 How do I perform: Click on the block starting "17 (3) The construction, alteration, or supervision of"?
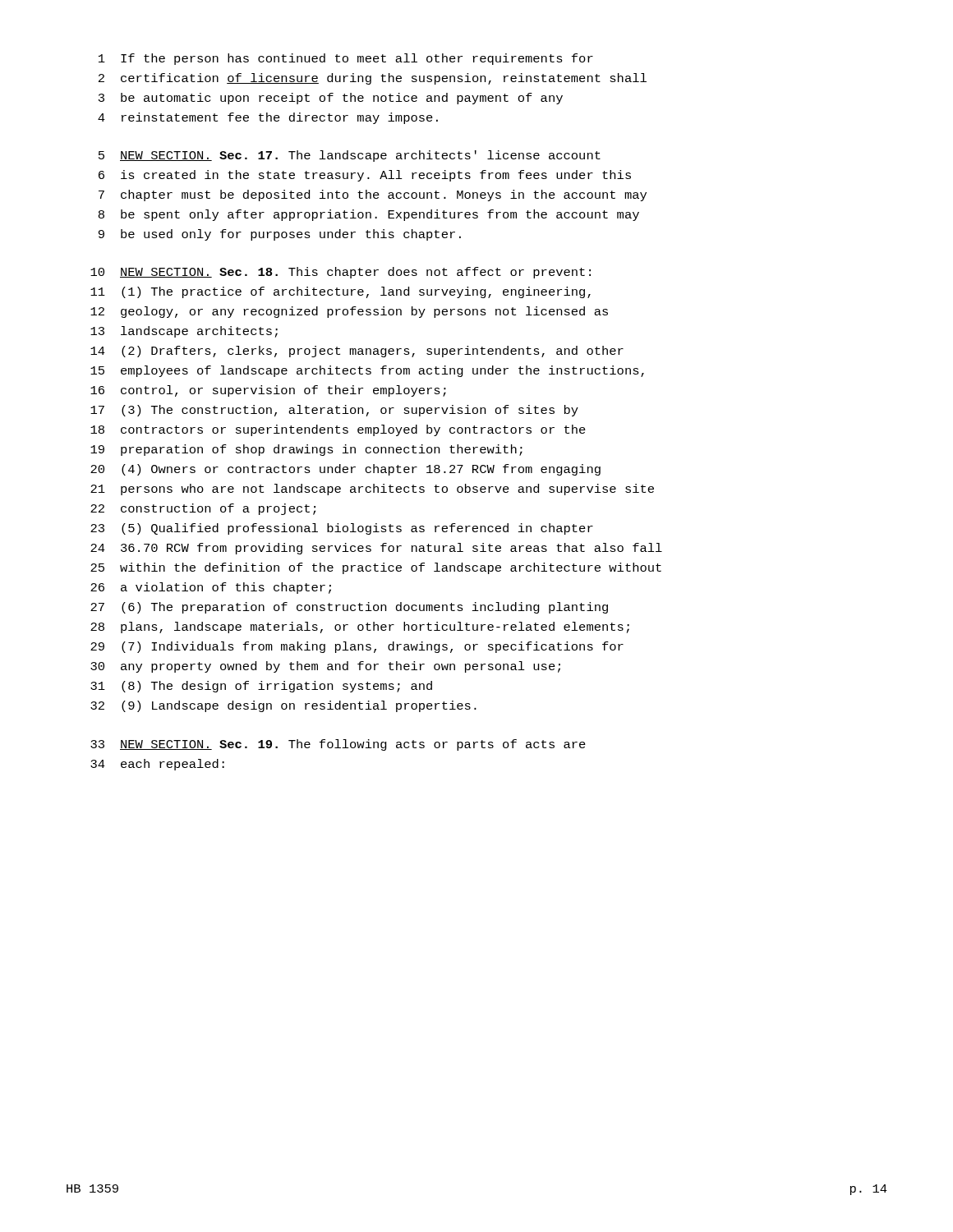[x=476, y=431]
